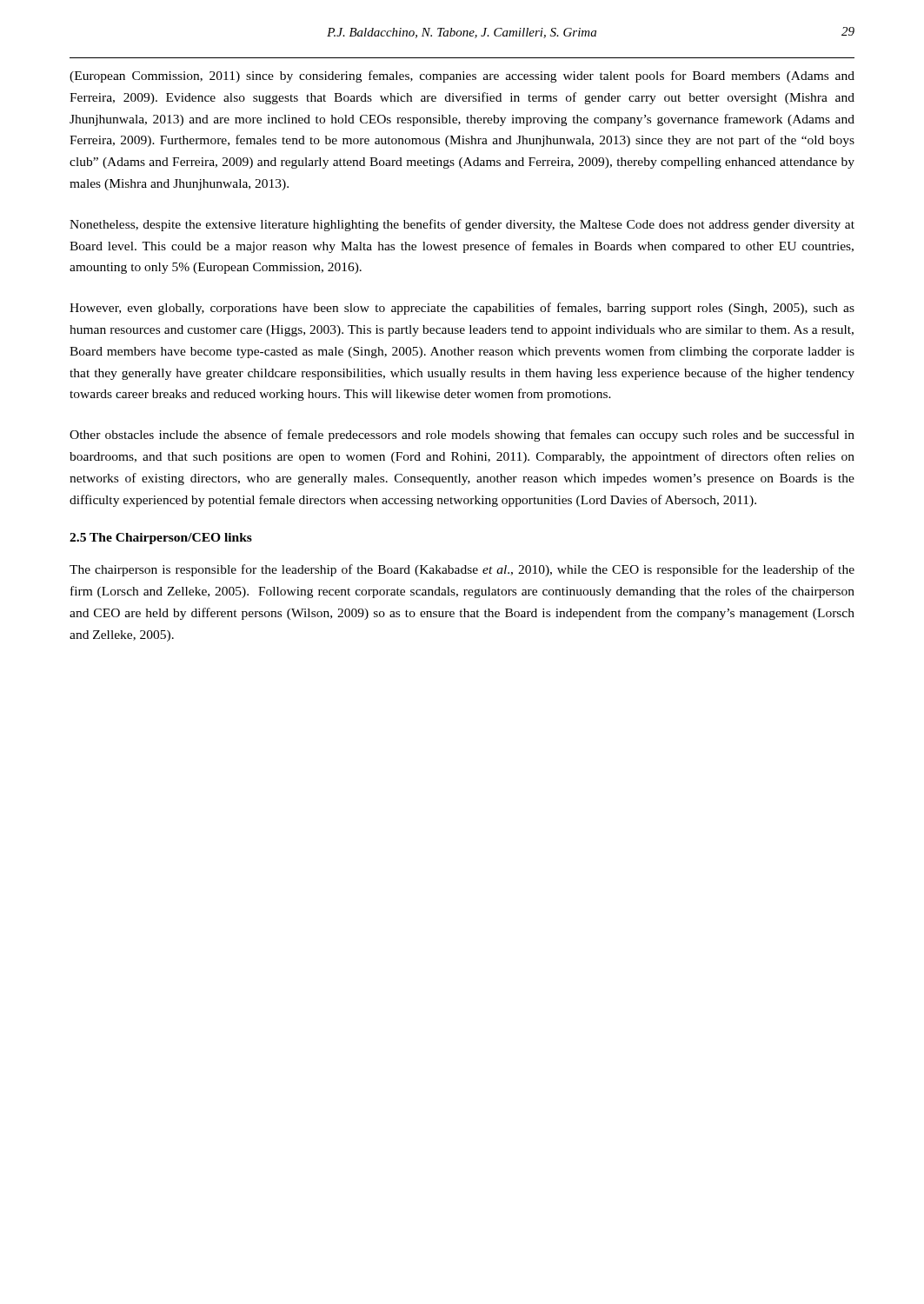
Task: Find the text block starting "Other obstacles include the absence"
Action: point(462,467)
